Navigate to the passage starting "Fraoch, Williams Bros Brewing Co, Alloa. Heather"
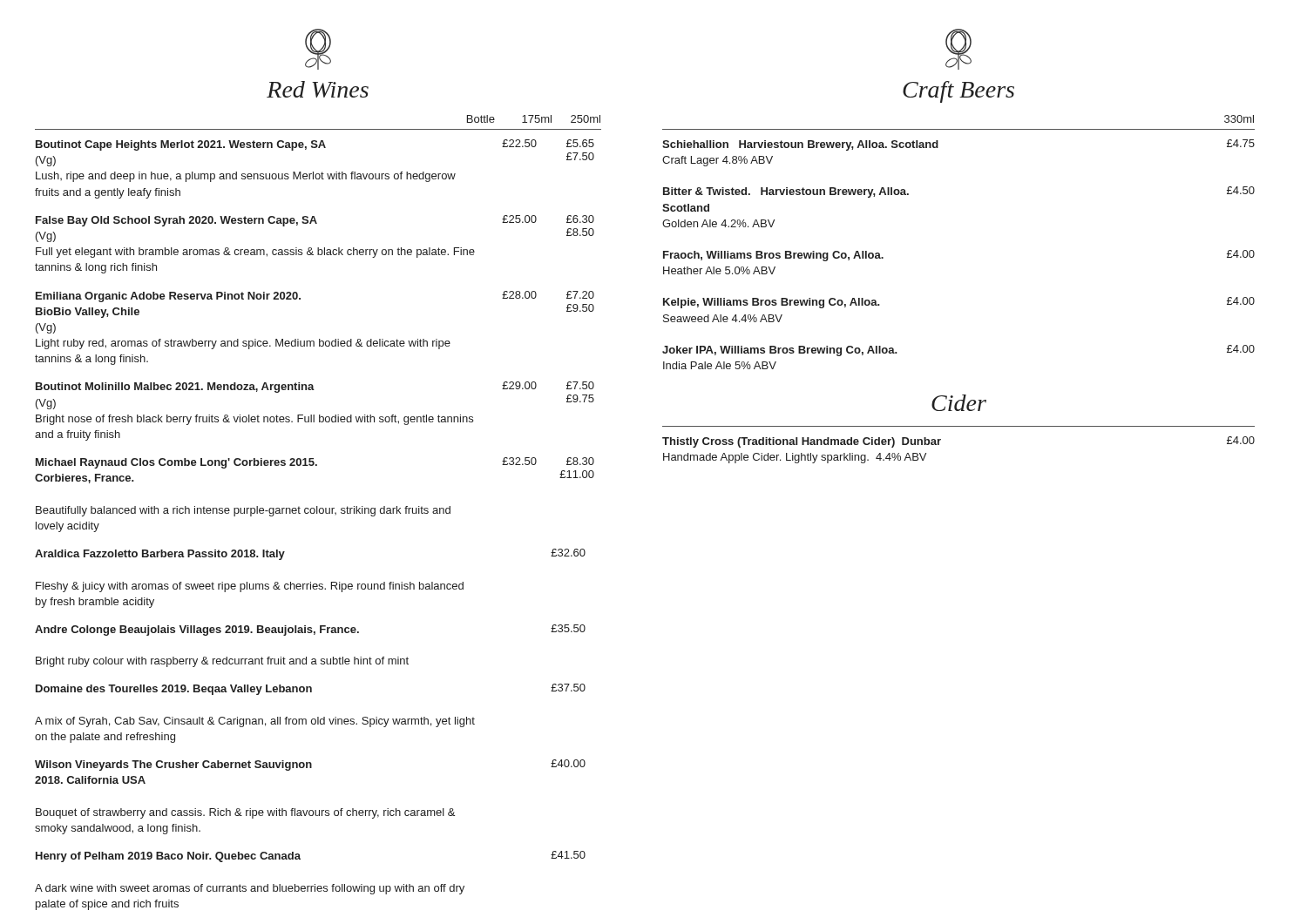Image resolution: width=1307 pixels, height=924 pixels. click(x=769, y=256)
